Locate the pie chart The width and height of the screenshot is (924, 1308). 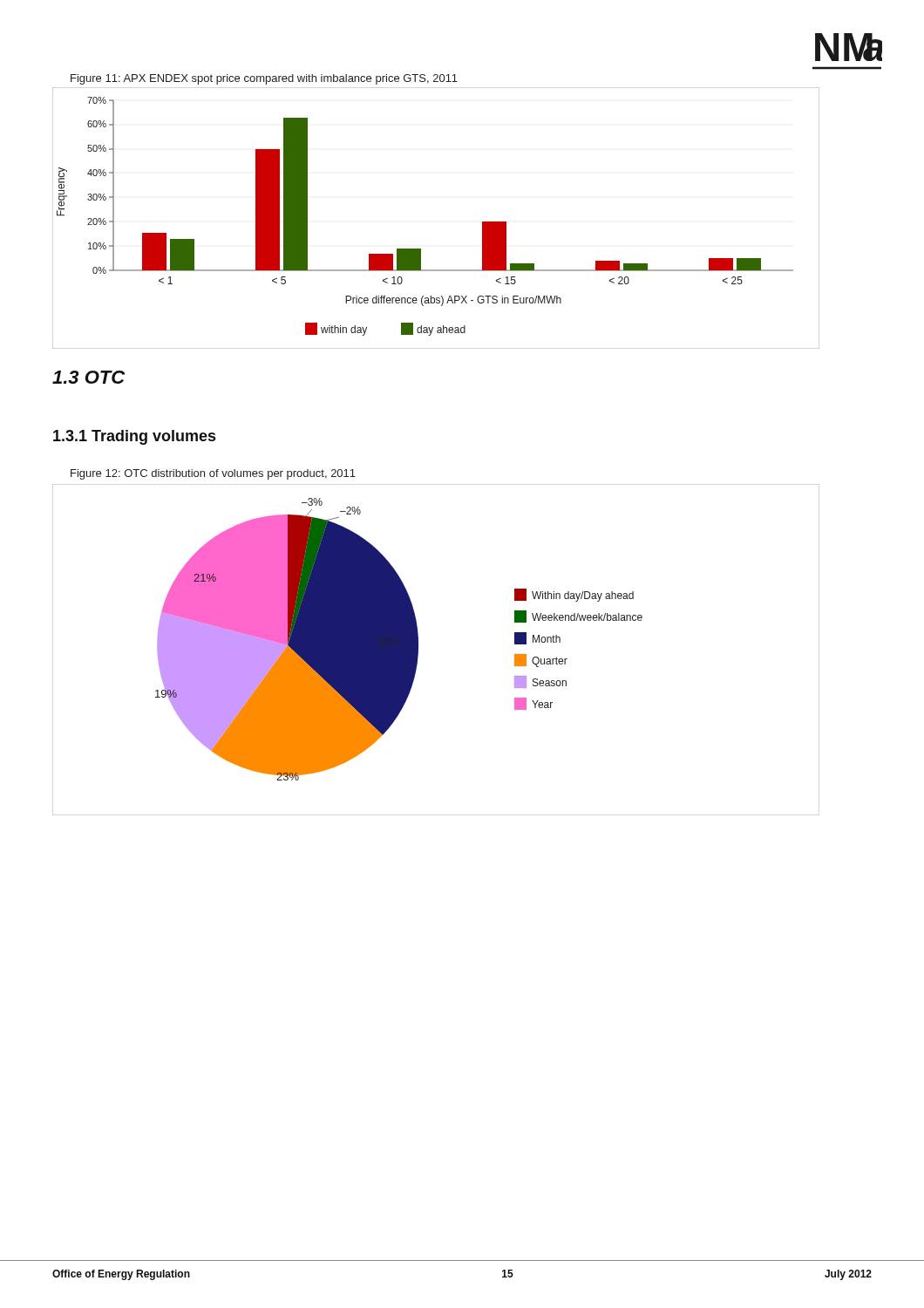(436, 651)
